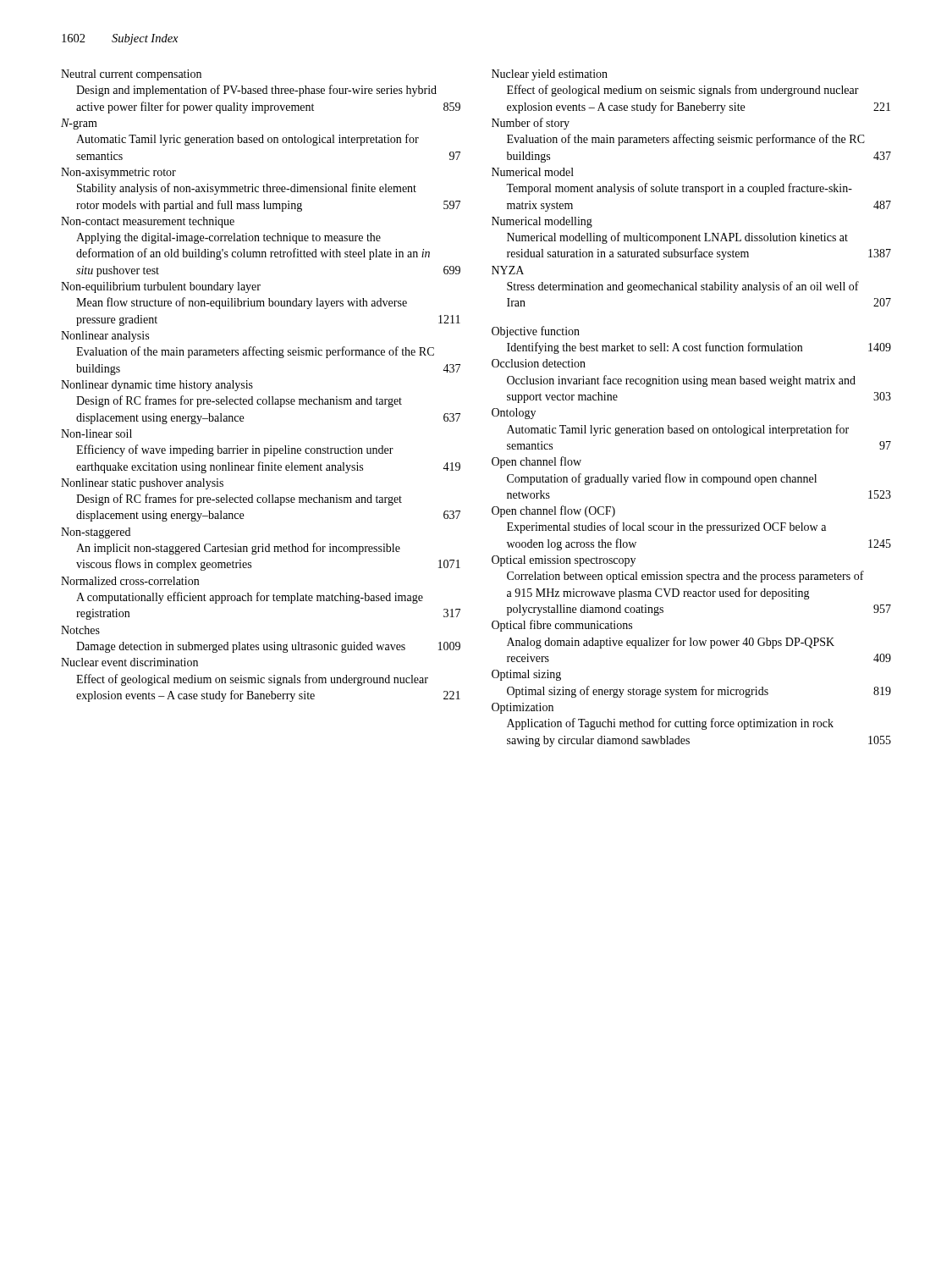Locate the block of text that opens with "Numerical modelling Numerical modelling of multicomponent LNAPL dissolution"
This screenshot has width=952, height=1270.
[x=691, y=238]
